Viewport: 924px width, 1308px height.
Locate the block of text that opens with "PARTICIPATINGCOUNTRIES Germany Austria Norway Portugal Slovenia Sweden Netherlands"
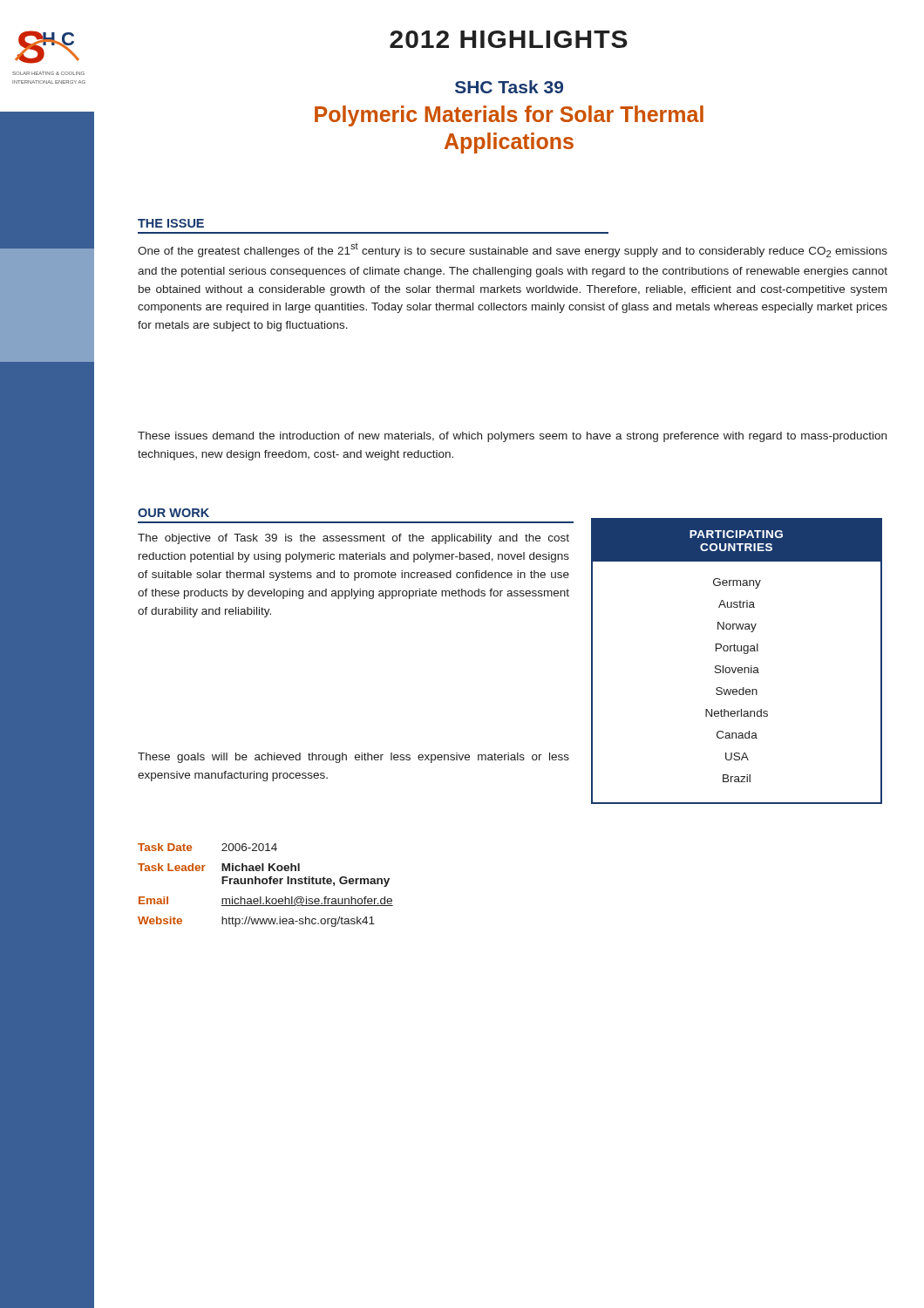[737, 661]
